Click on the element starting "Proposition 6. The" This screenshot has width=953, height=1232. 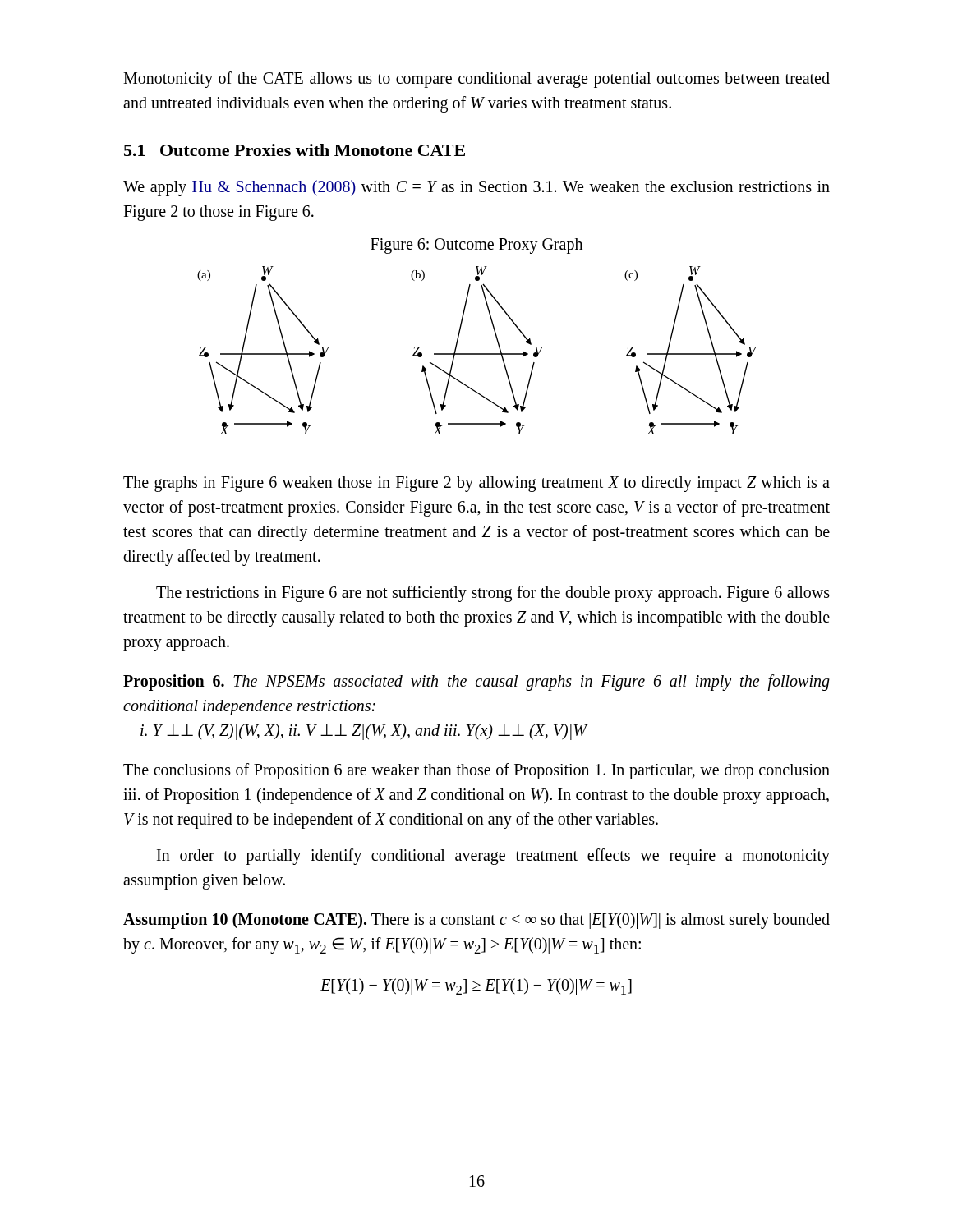tap(476, 683)
